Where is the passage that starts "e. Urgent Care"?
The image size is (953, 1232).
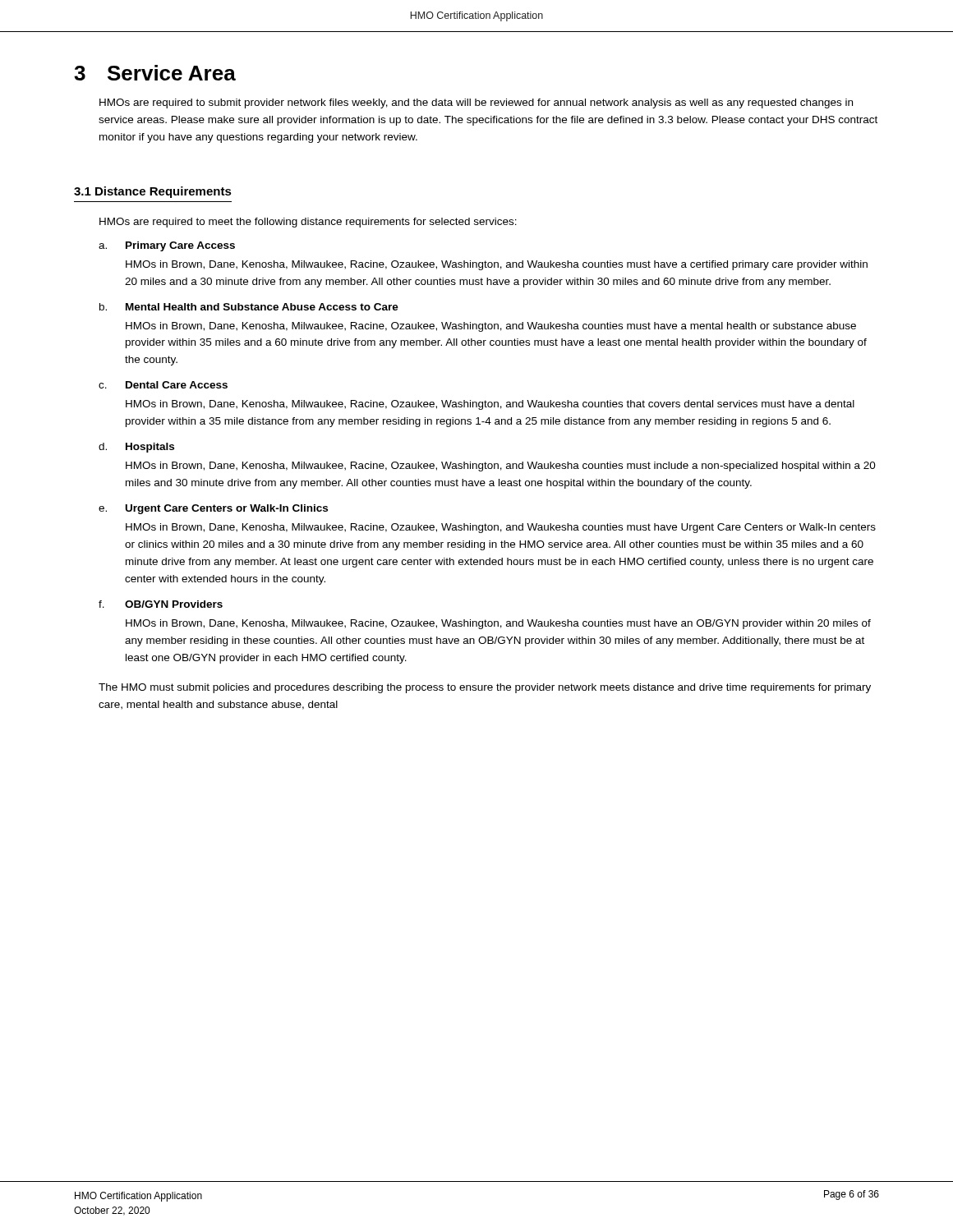(489, 545)
